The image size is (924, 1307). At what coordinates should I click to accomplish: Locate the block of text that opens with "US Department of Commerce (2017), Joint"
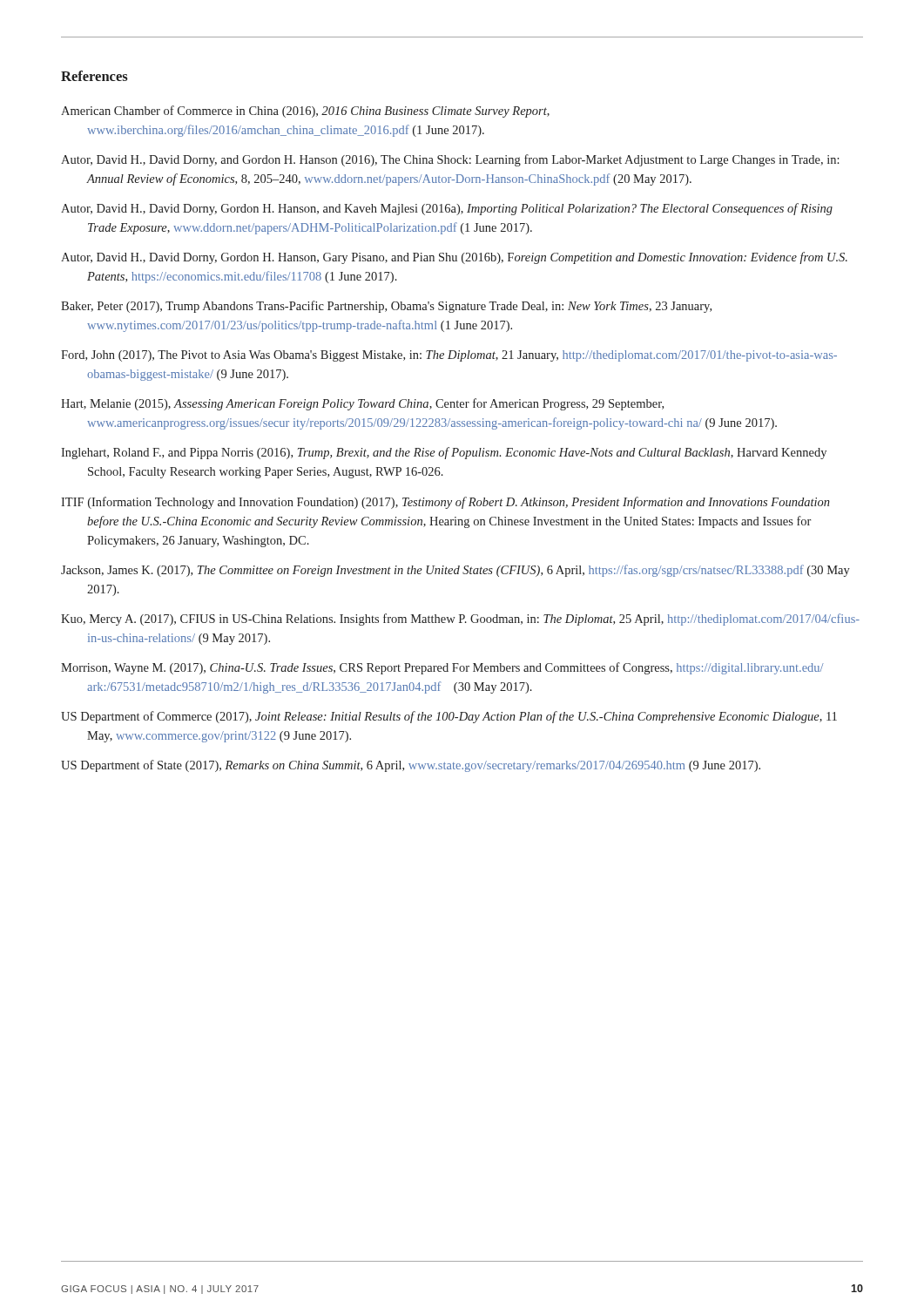coord(449,726)
